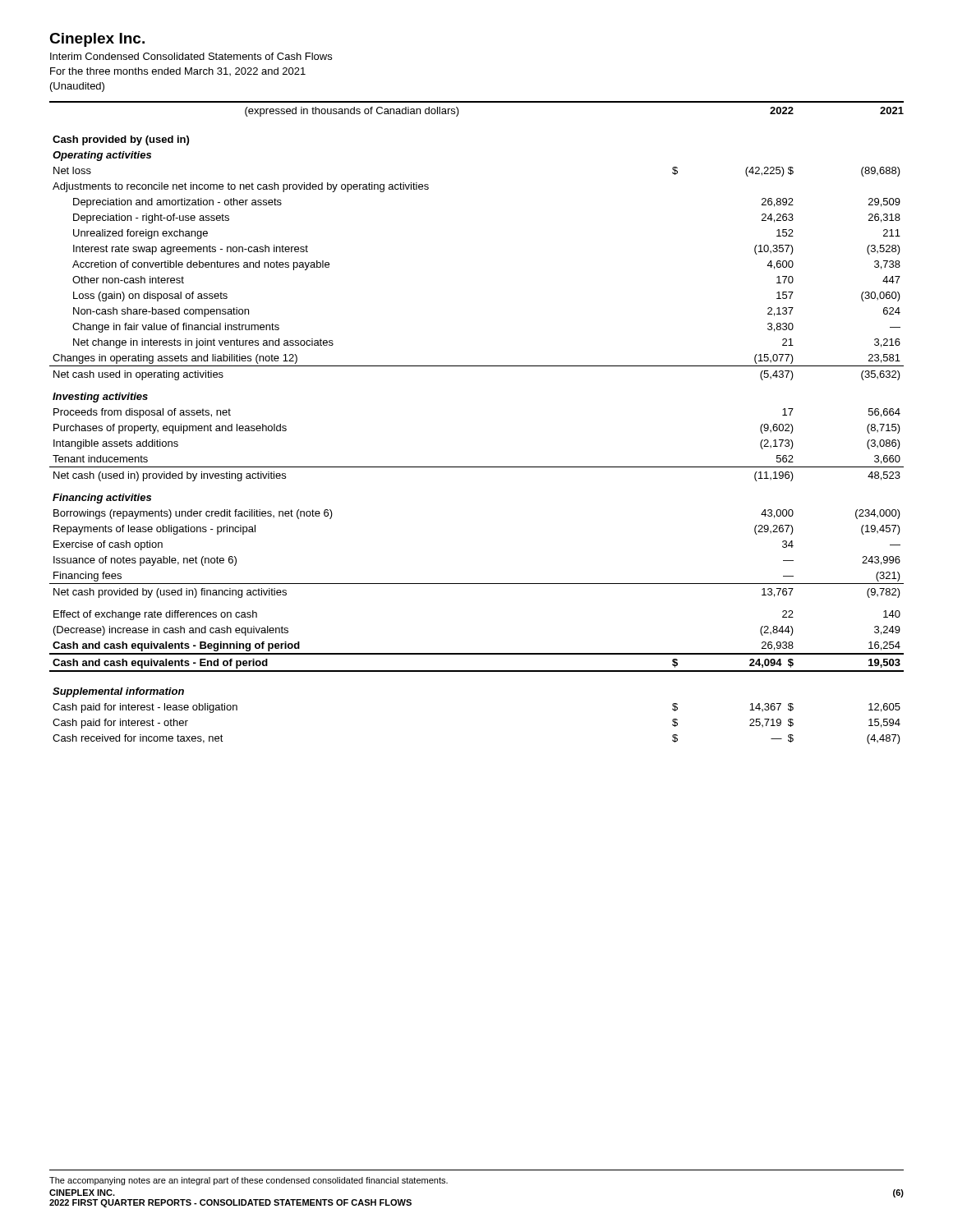The height and width of the screenshot is (1232, 953).
Task: Click on the text block that reads "Interim Condensed Consolidated Statements of"
Action: (x=191, y=71)
